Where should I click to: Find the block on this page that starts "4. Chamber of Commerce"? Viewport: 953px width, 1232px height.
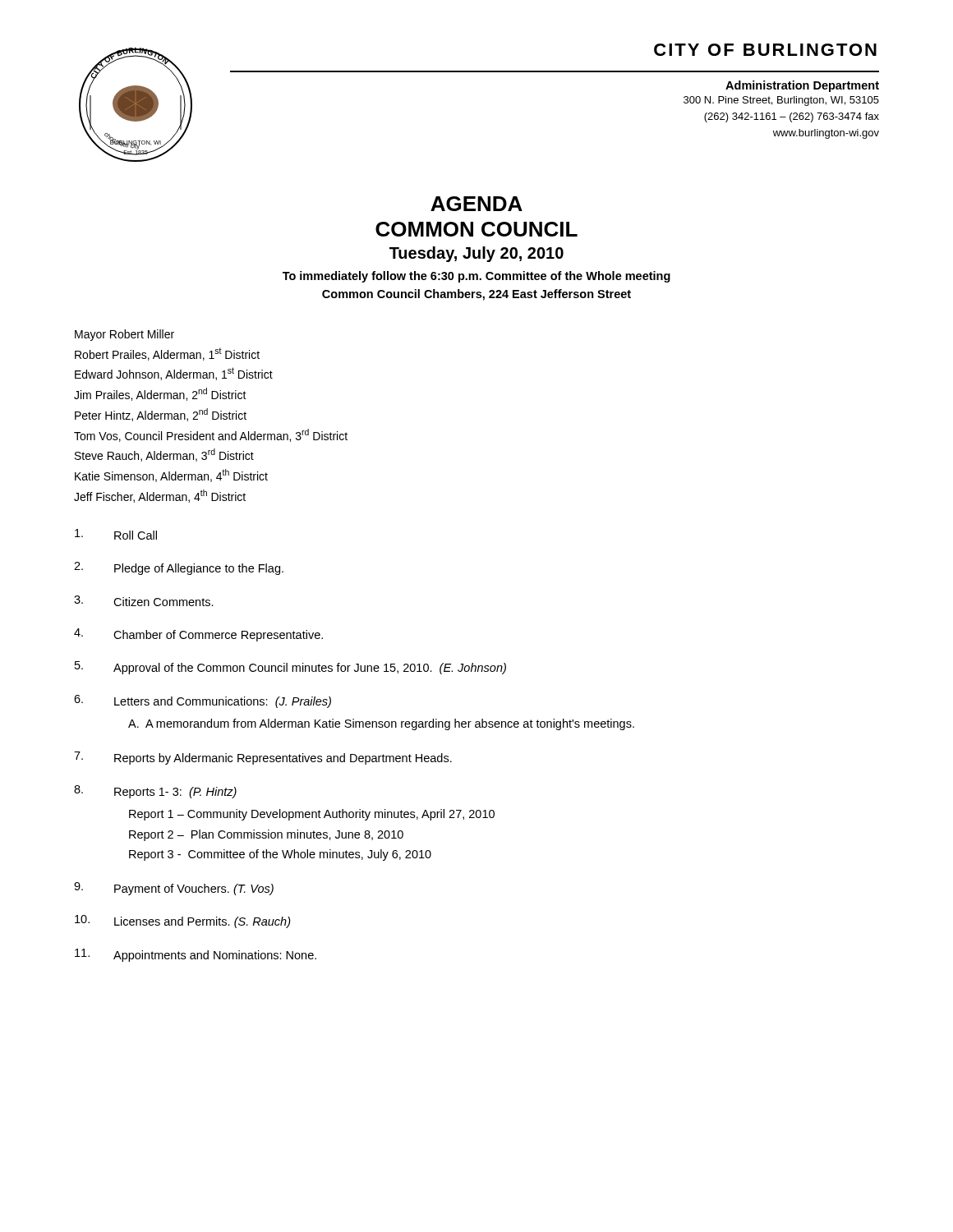(198, 635)
